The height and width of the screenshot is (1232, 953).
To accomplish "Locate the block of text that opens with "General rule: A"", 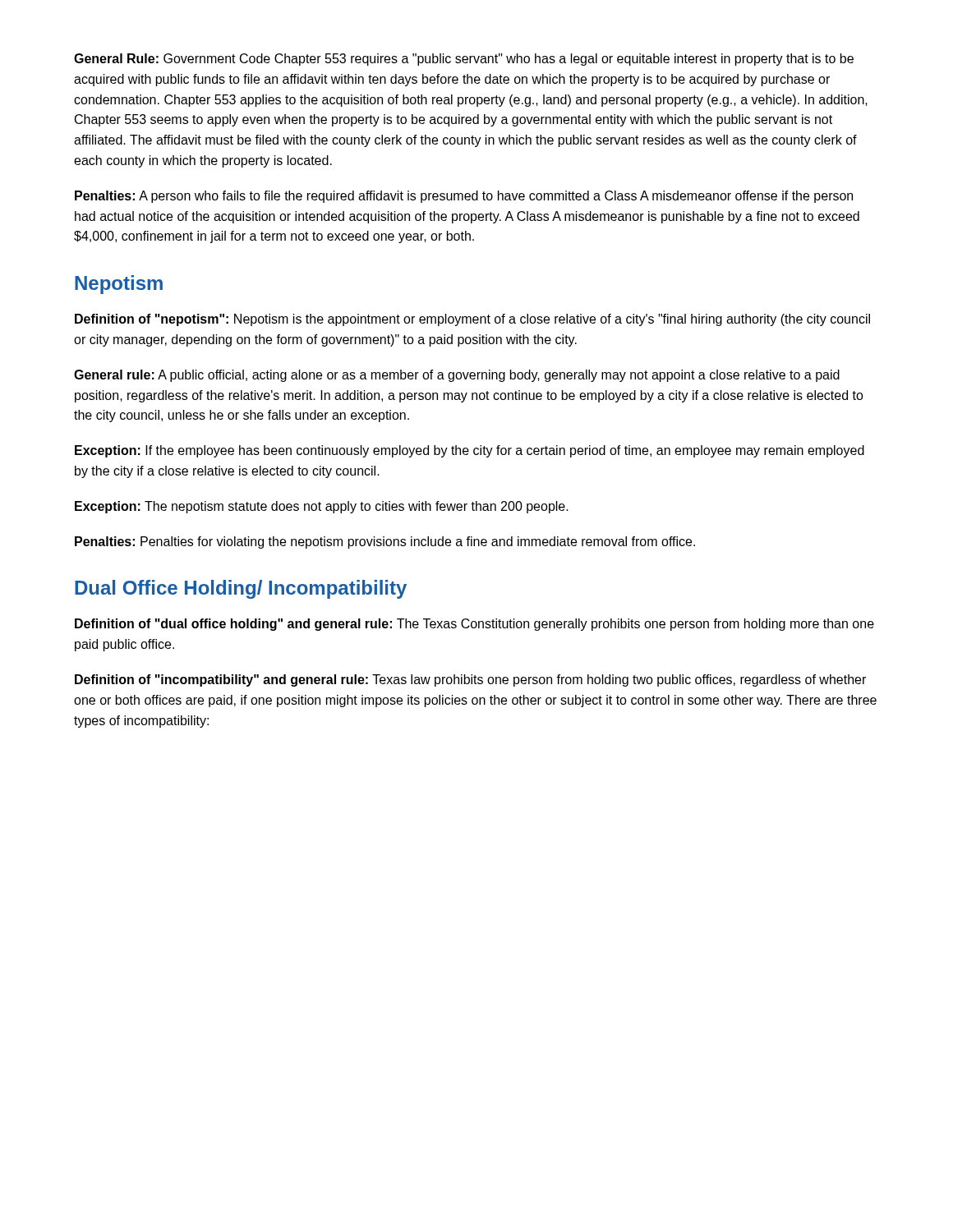I will click(469, 395).
